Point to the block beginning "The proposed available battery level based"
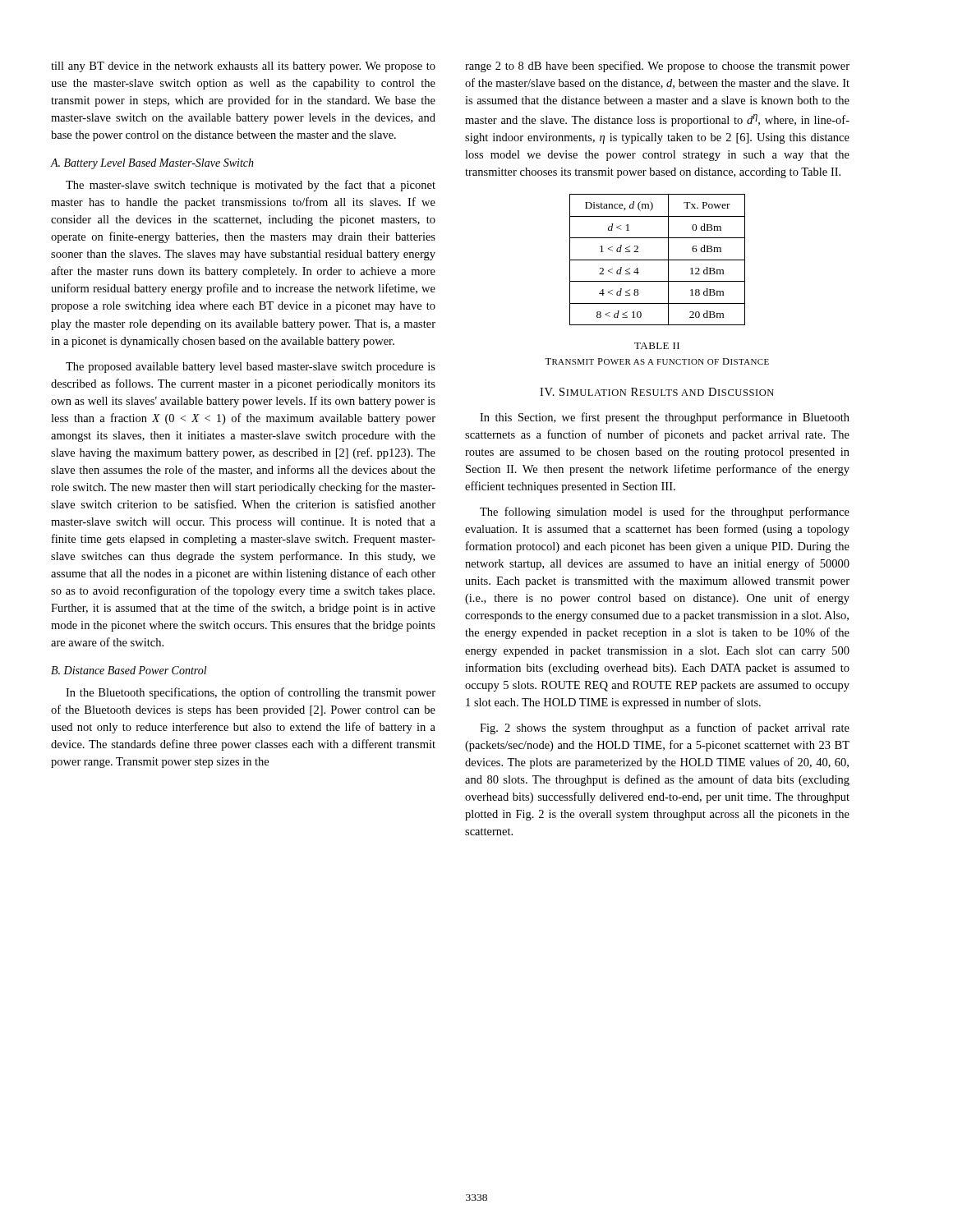The image size is (953, 1232). 243,504
